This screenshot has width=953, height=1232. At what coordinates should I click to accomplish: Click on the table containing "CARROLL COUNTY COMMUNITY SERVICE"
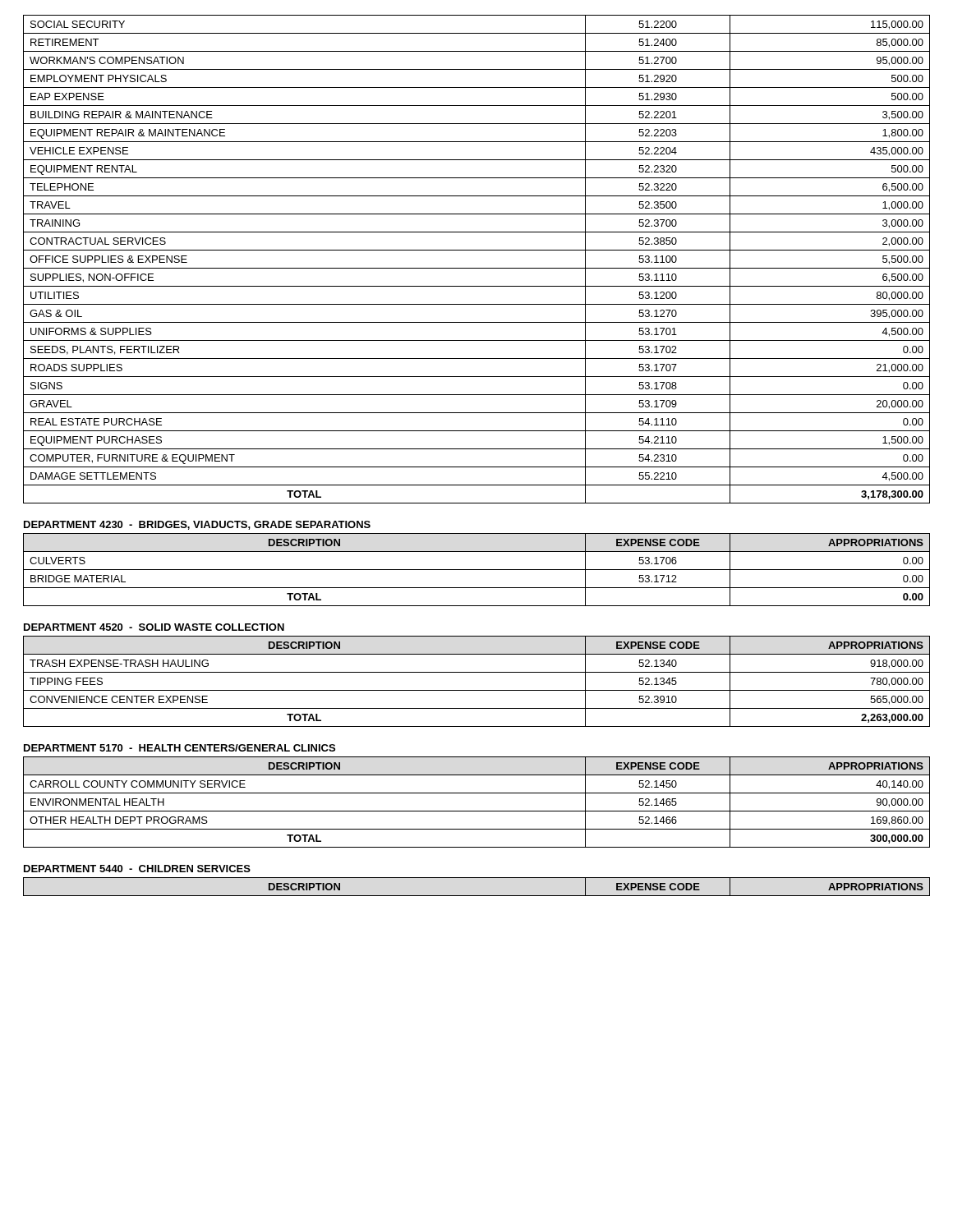[476, 802]
